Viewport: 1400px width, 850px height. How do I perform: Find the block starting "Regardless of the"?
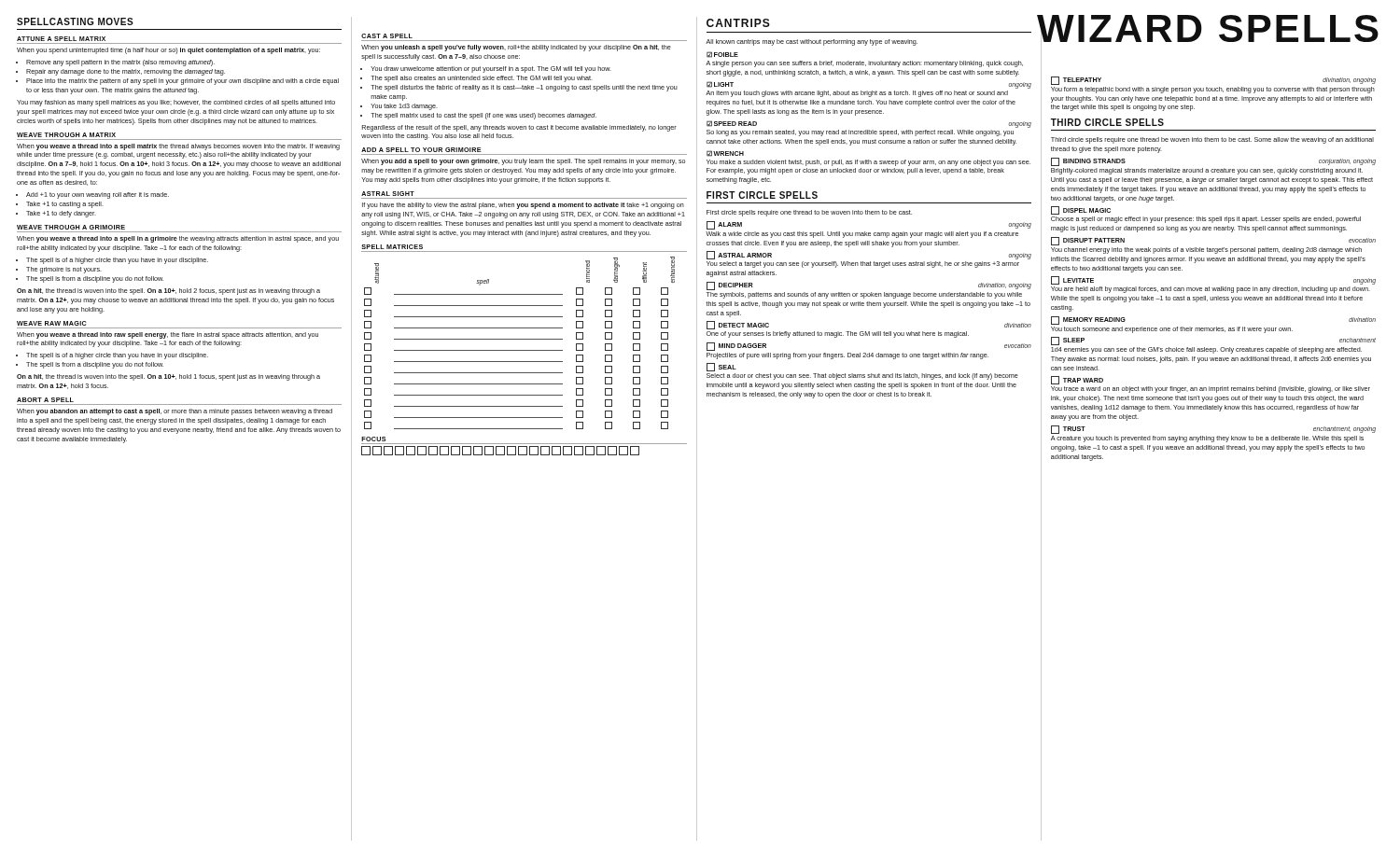524,132
